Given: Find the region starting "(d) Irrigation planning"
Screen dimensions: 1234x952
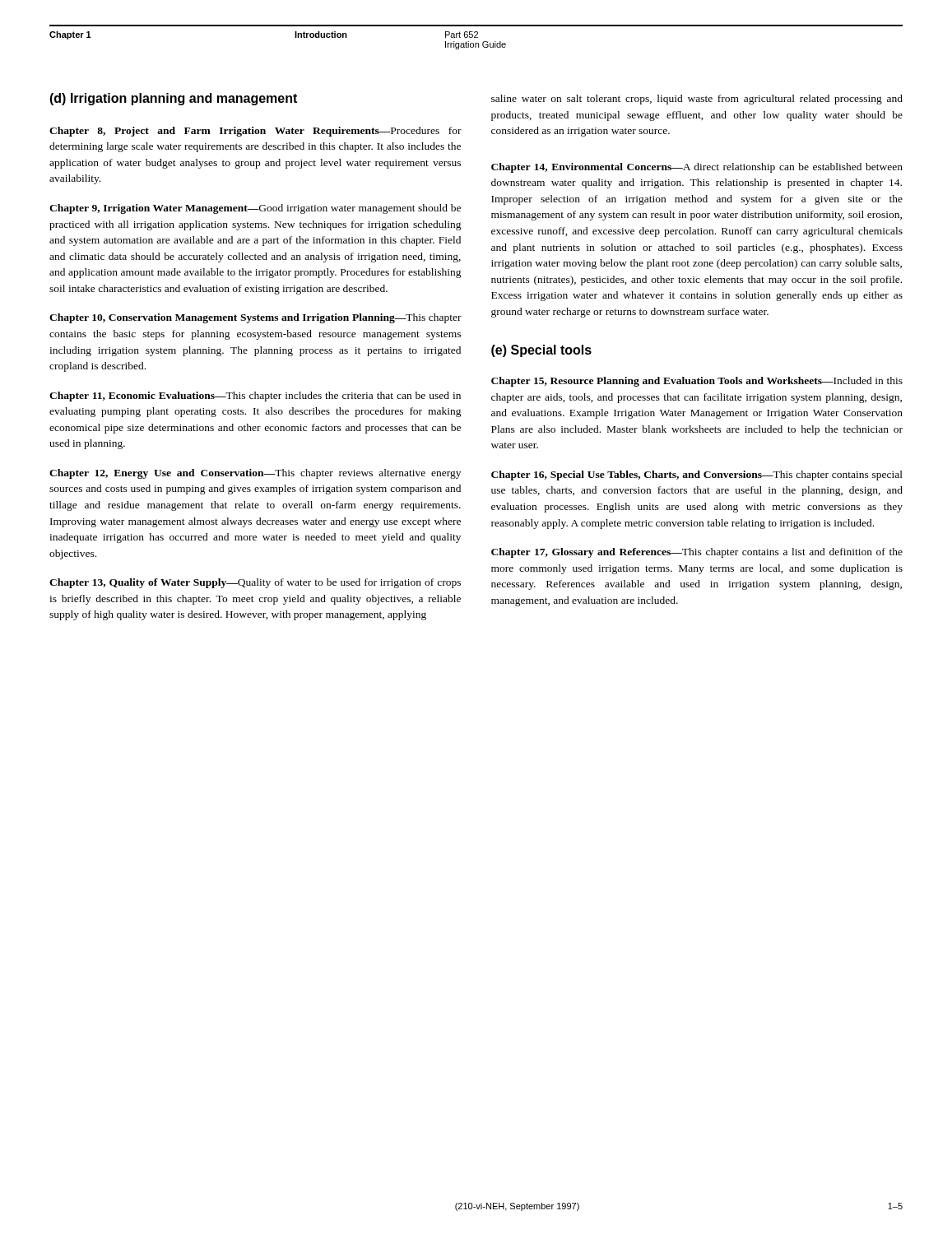Looking at the screenshot, I should (173, 98).
